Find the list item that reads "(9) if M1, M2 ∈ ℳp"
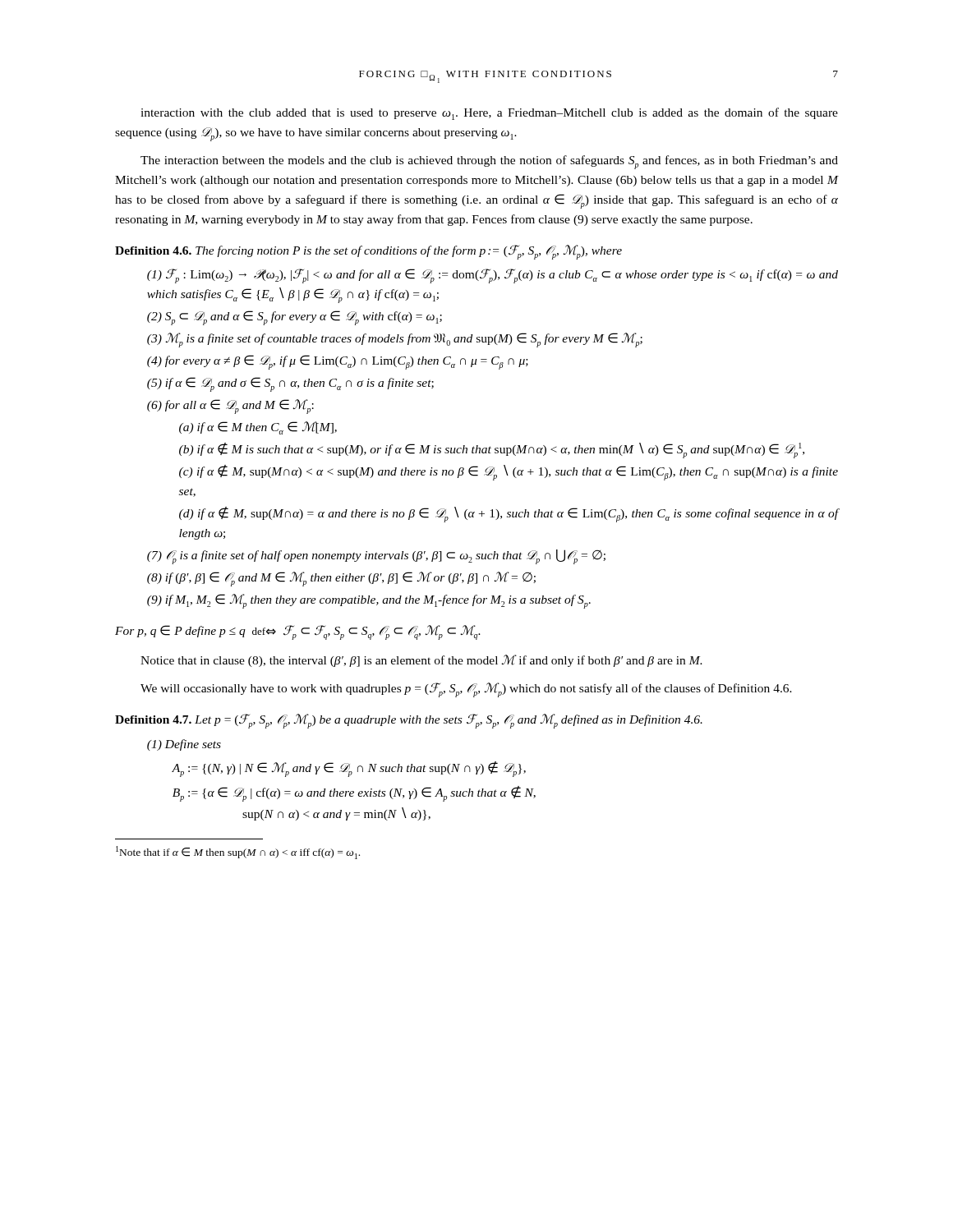Screen dimensions: 1232x953 coord(492,600)
